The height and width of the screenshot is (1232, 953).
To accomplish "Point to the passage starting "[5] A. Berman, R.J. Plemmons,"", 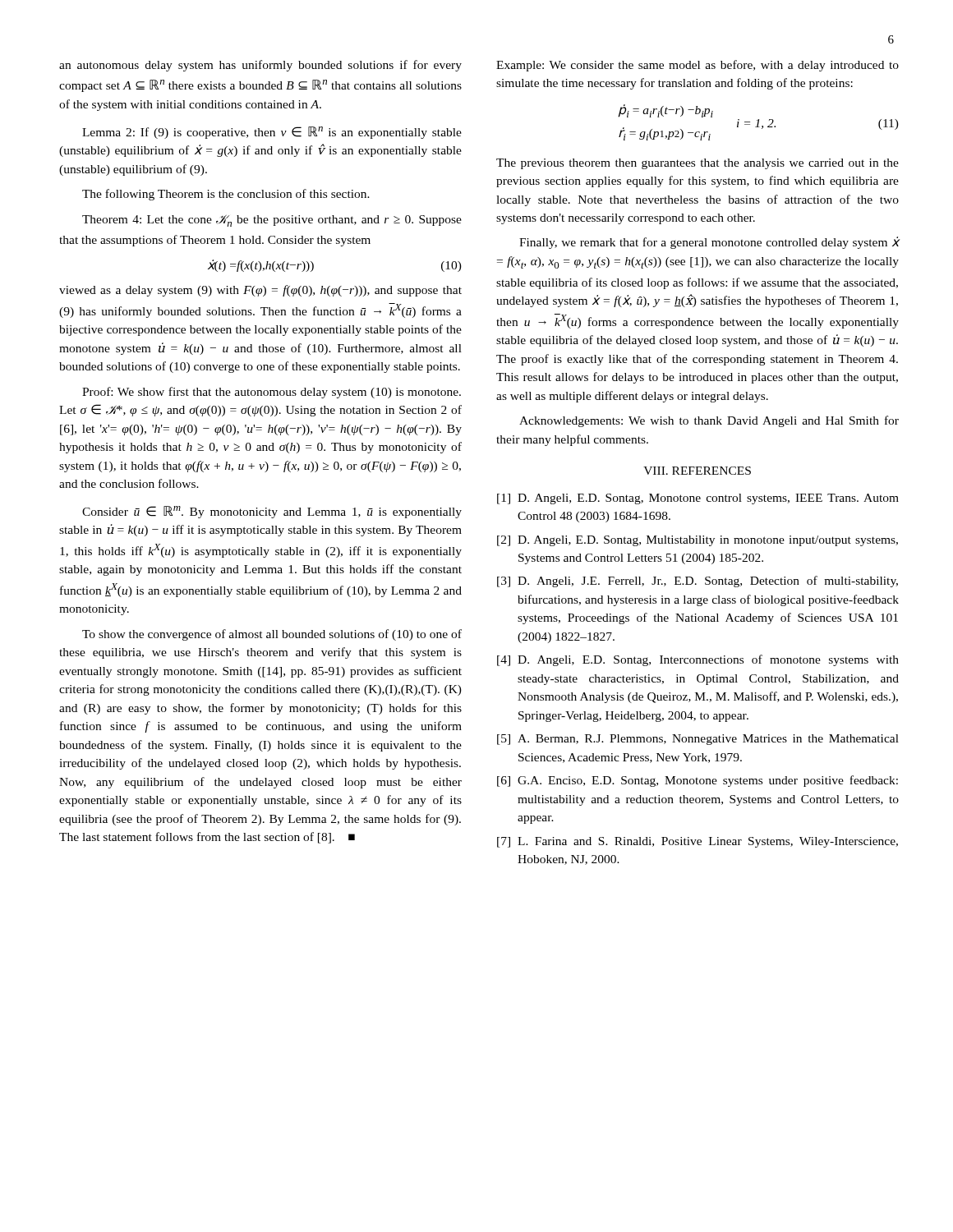I will pyautogui.click(x=698, y=748).
